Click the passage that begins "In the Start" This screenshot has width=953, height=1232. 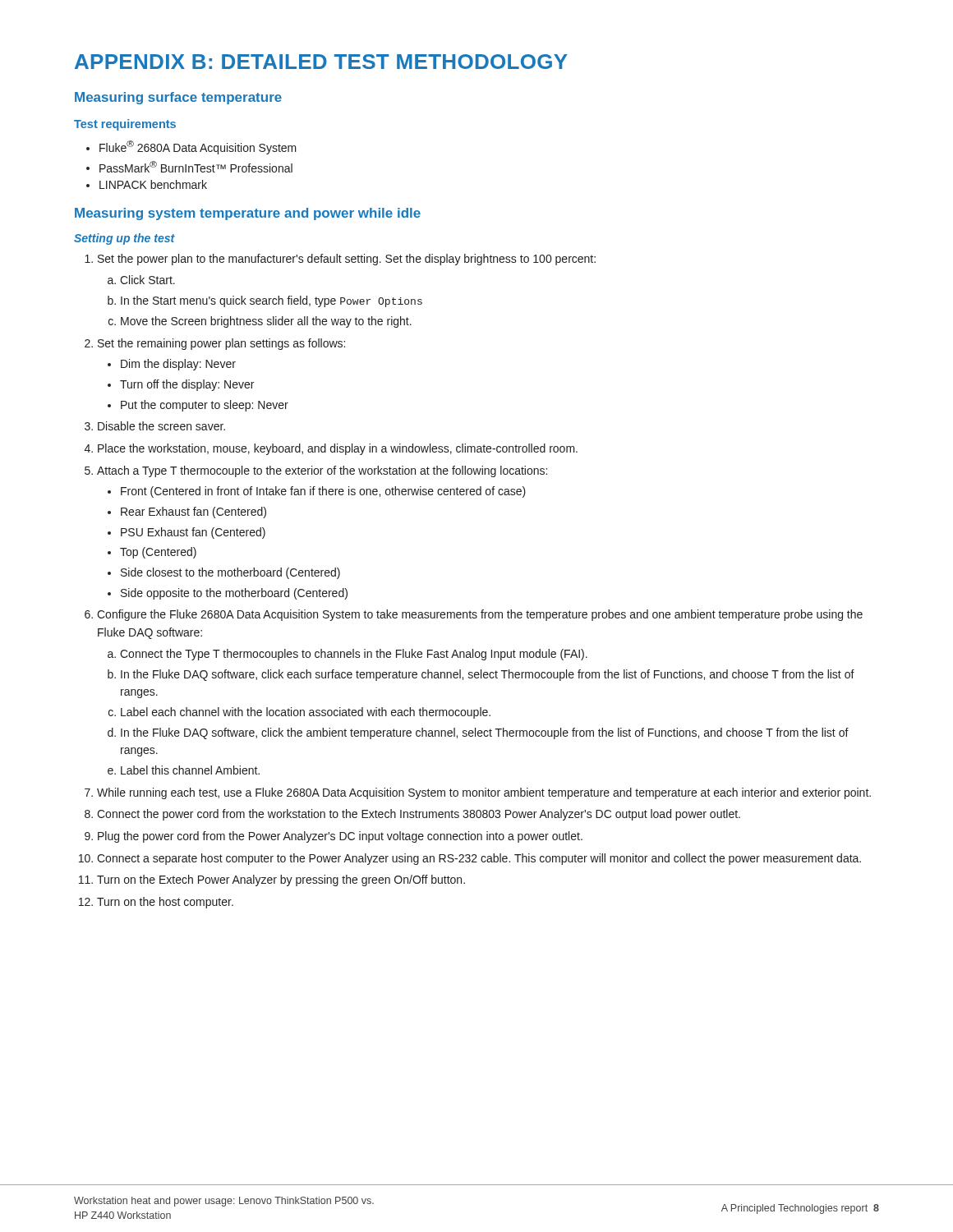coord(271,301)
